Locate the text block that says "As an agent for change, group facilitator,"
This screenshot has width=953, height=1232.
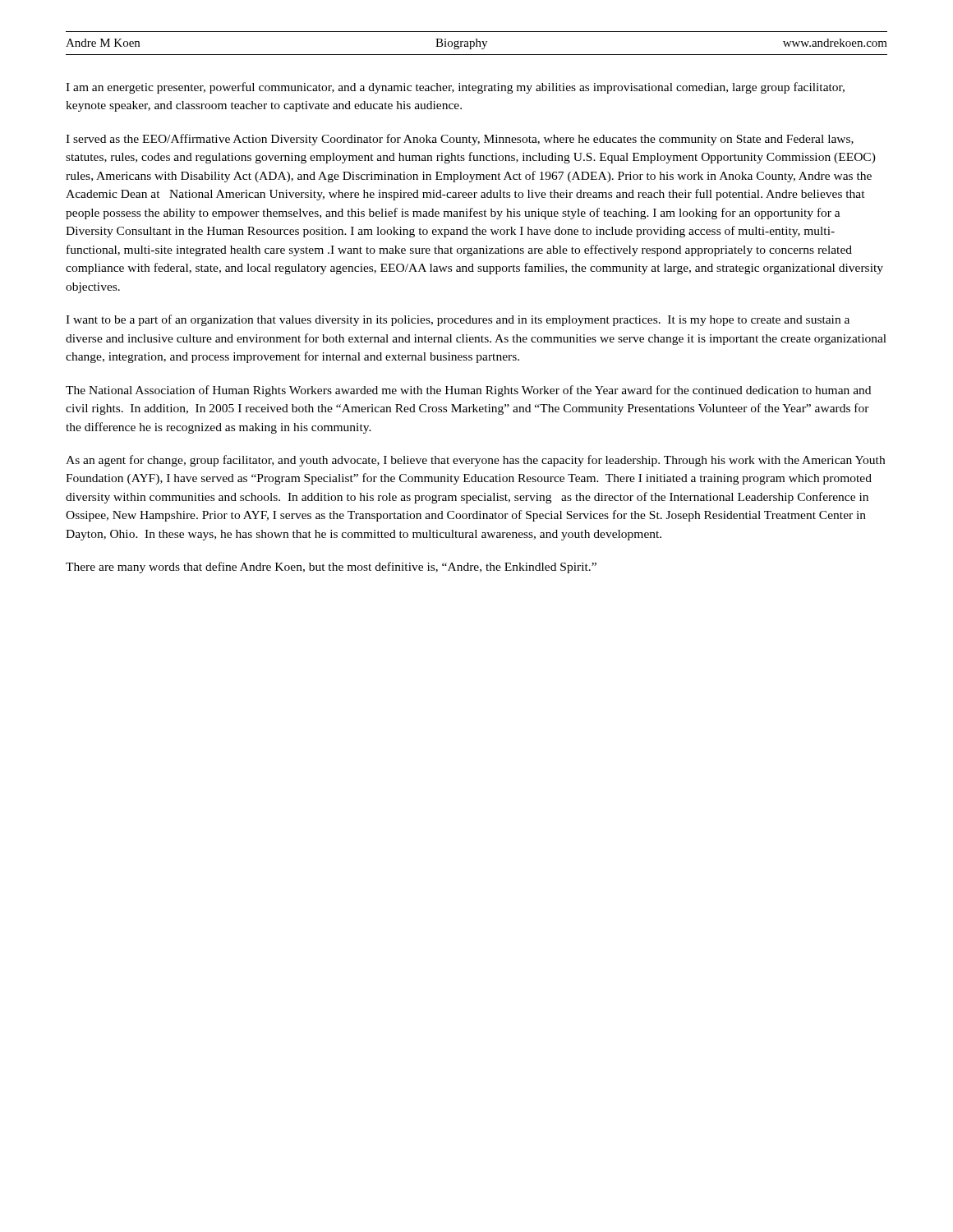(x=476, y=496)
